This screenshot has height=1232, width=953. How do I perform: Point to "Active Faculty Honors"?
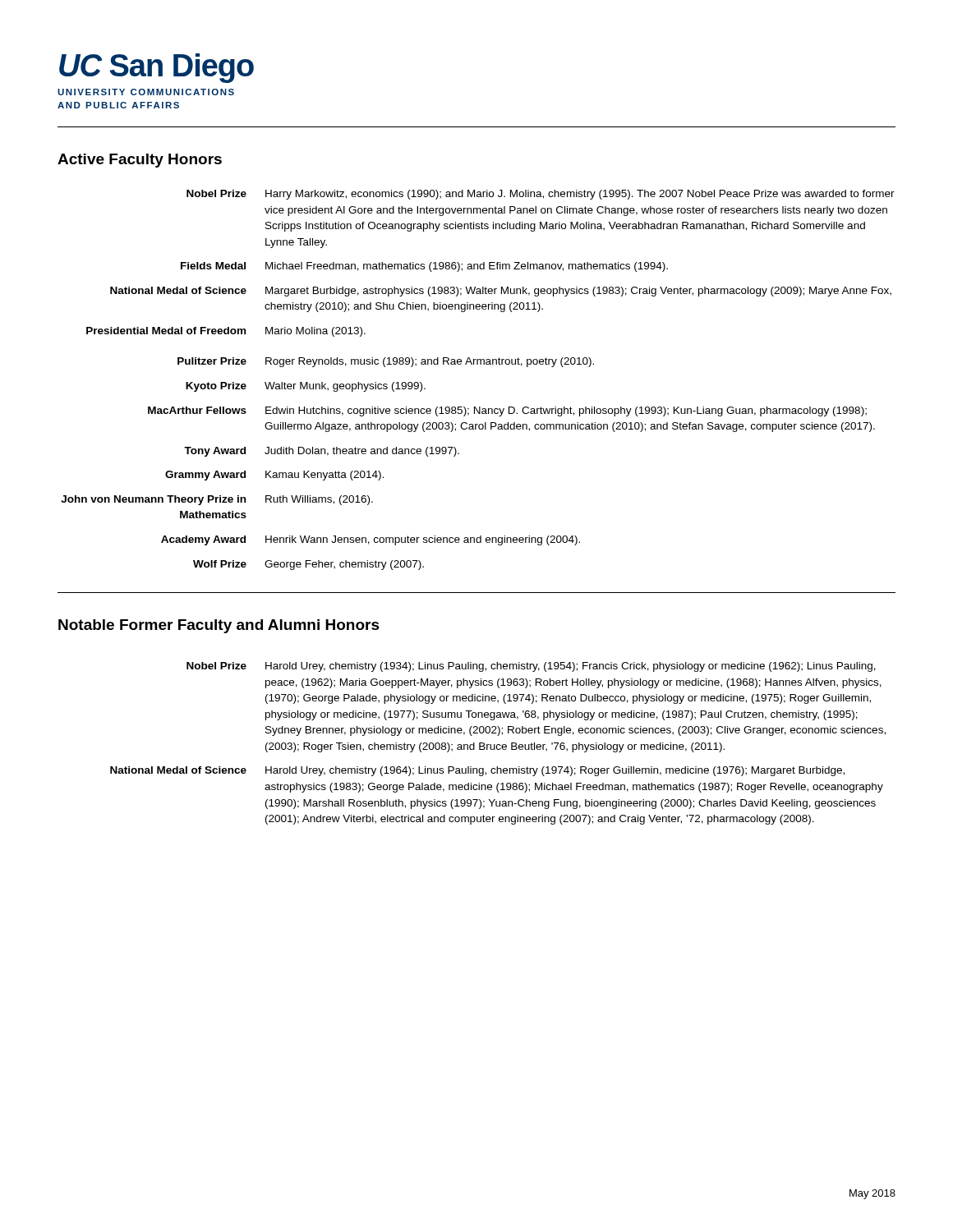140,159
